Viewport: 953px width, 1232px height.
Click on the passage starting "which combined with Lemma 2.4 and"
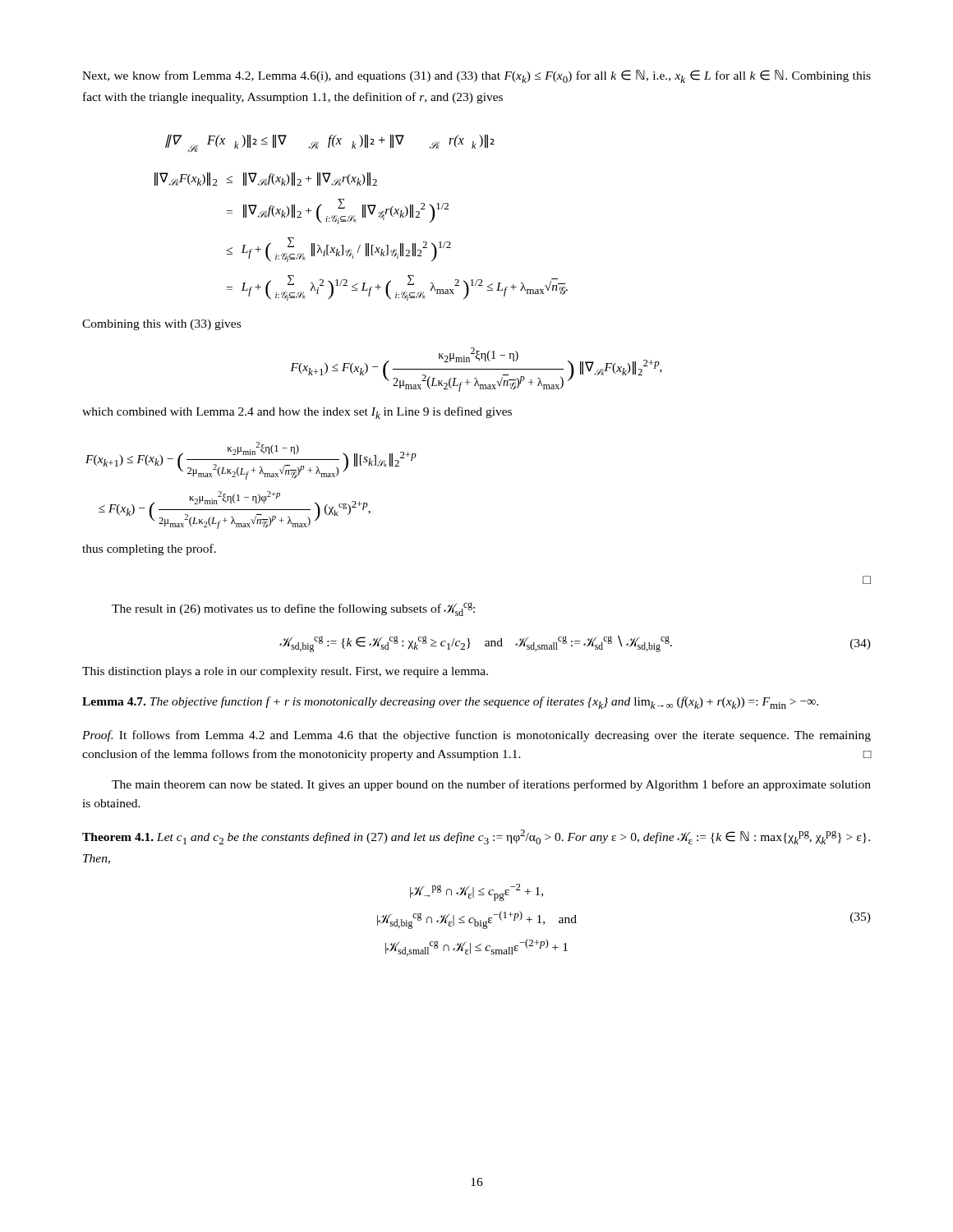point(476,413)
